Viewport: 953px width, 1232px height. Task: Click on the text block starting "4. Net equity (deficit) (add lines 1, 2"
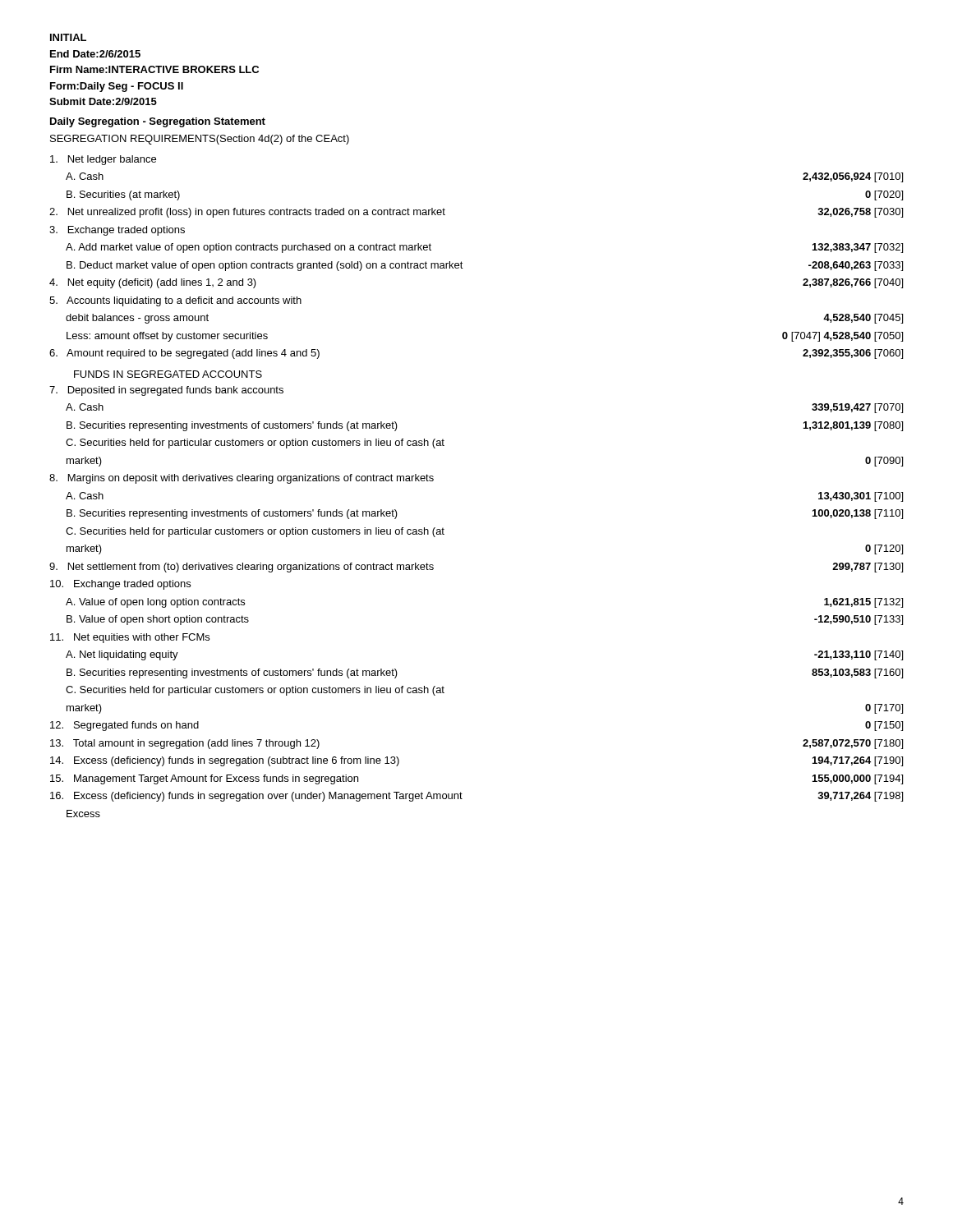click(x=165, y=283)
